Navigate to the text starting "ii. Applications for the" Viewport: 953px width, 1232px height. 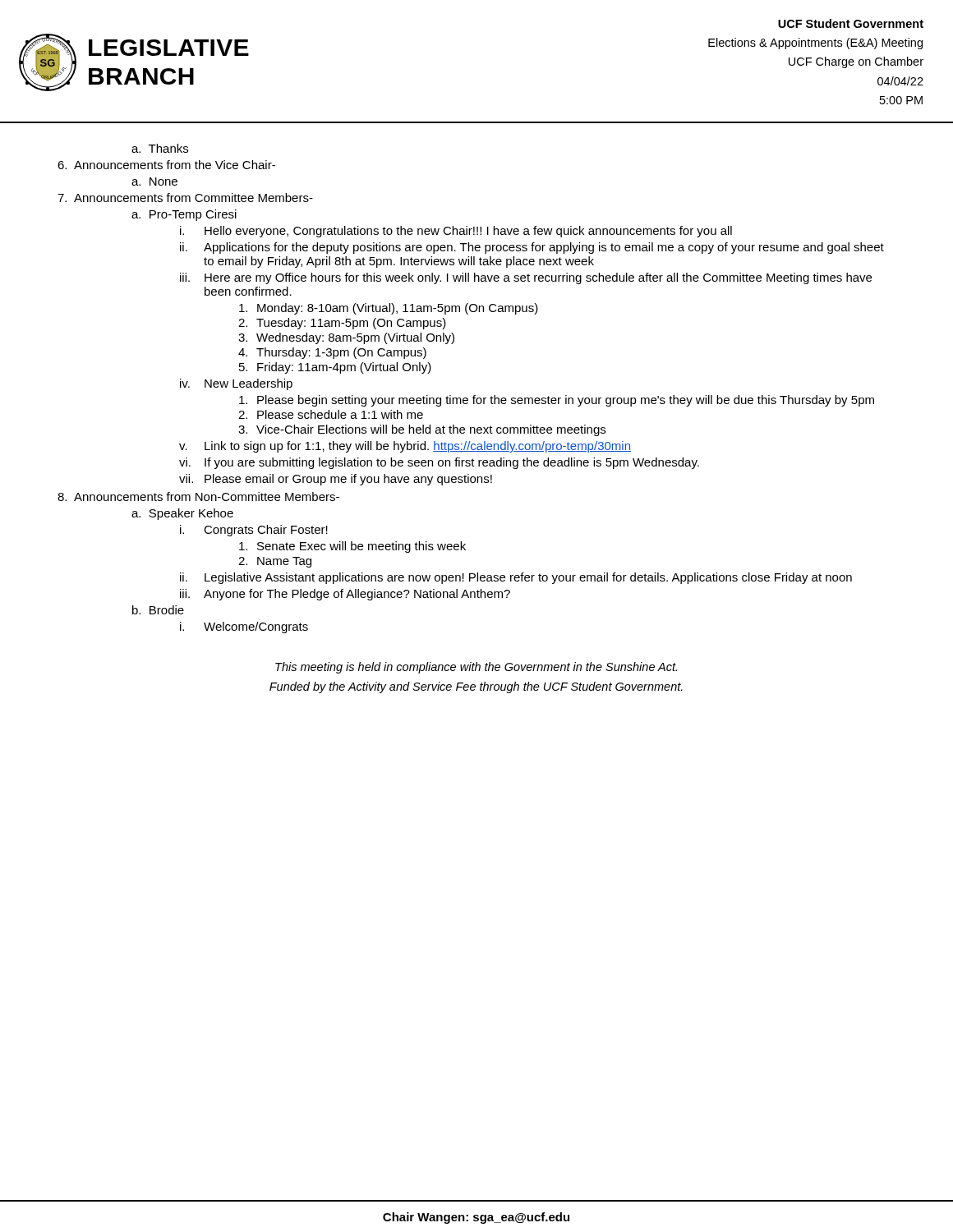(x=537, y=254)
